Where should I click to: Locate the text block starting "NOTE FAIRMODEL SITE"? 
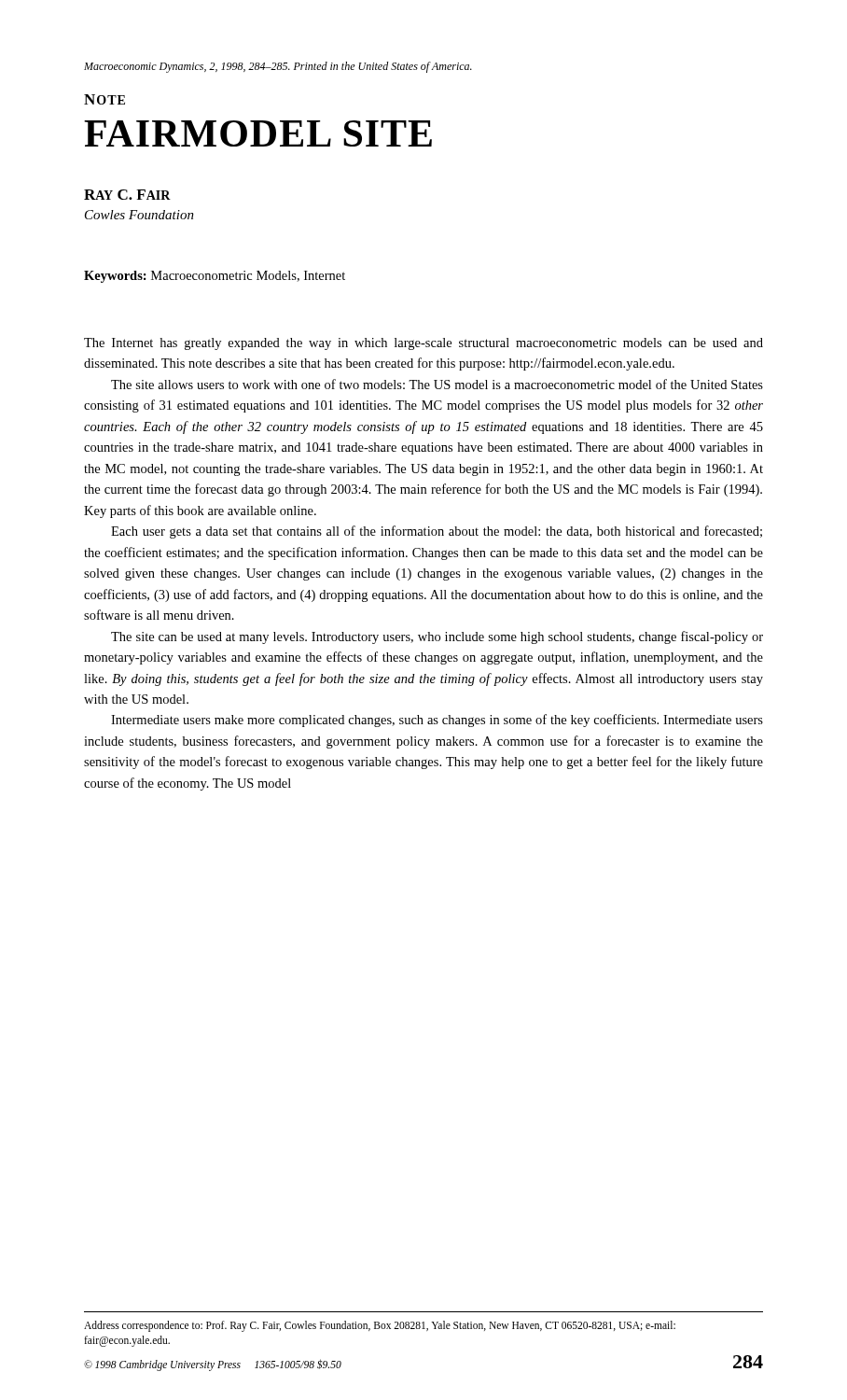pos(424,123)
